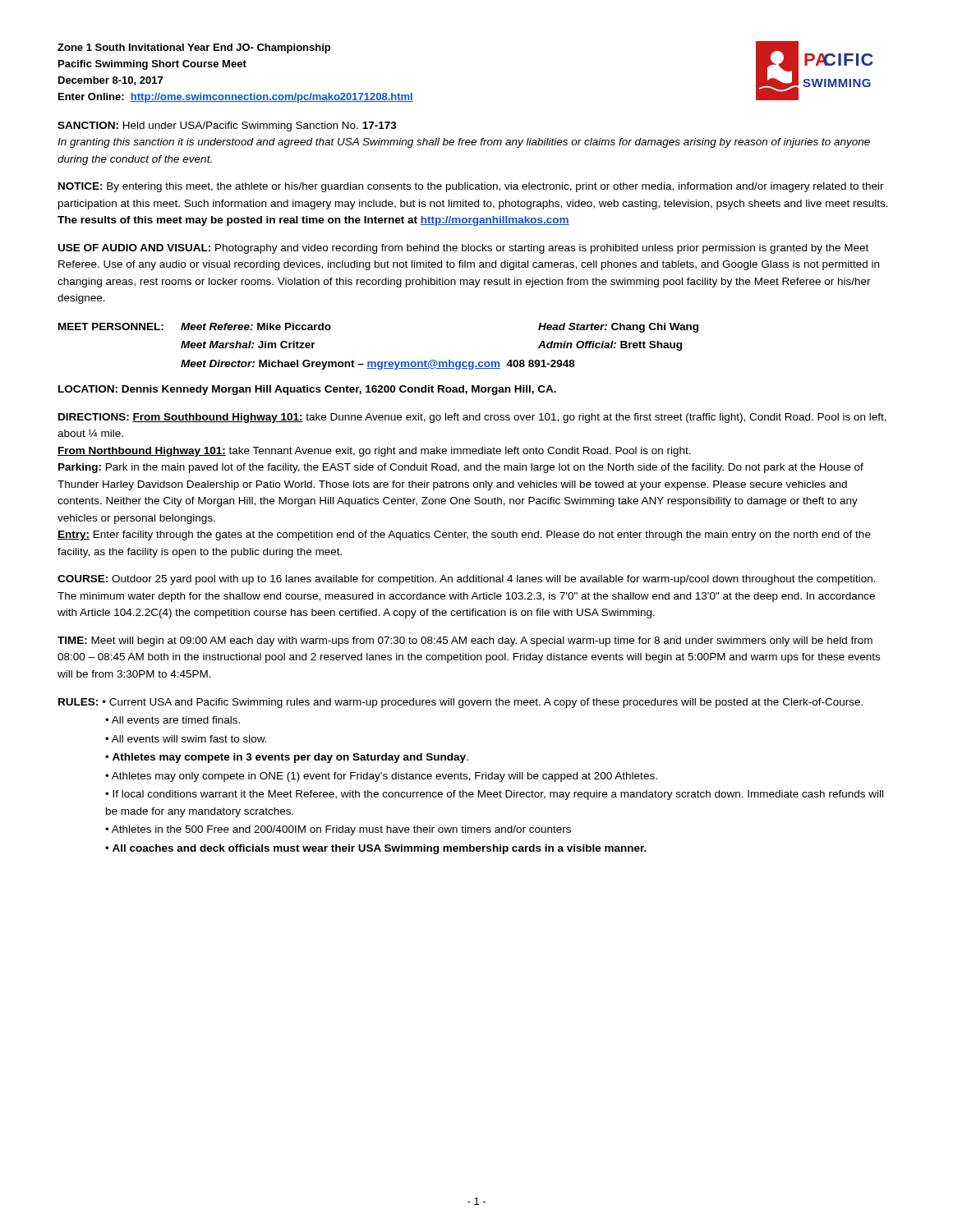Select the logo

[826, 72]
